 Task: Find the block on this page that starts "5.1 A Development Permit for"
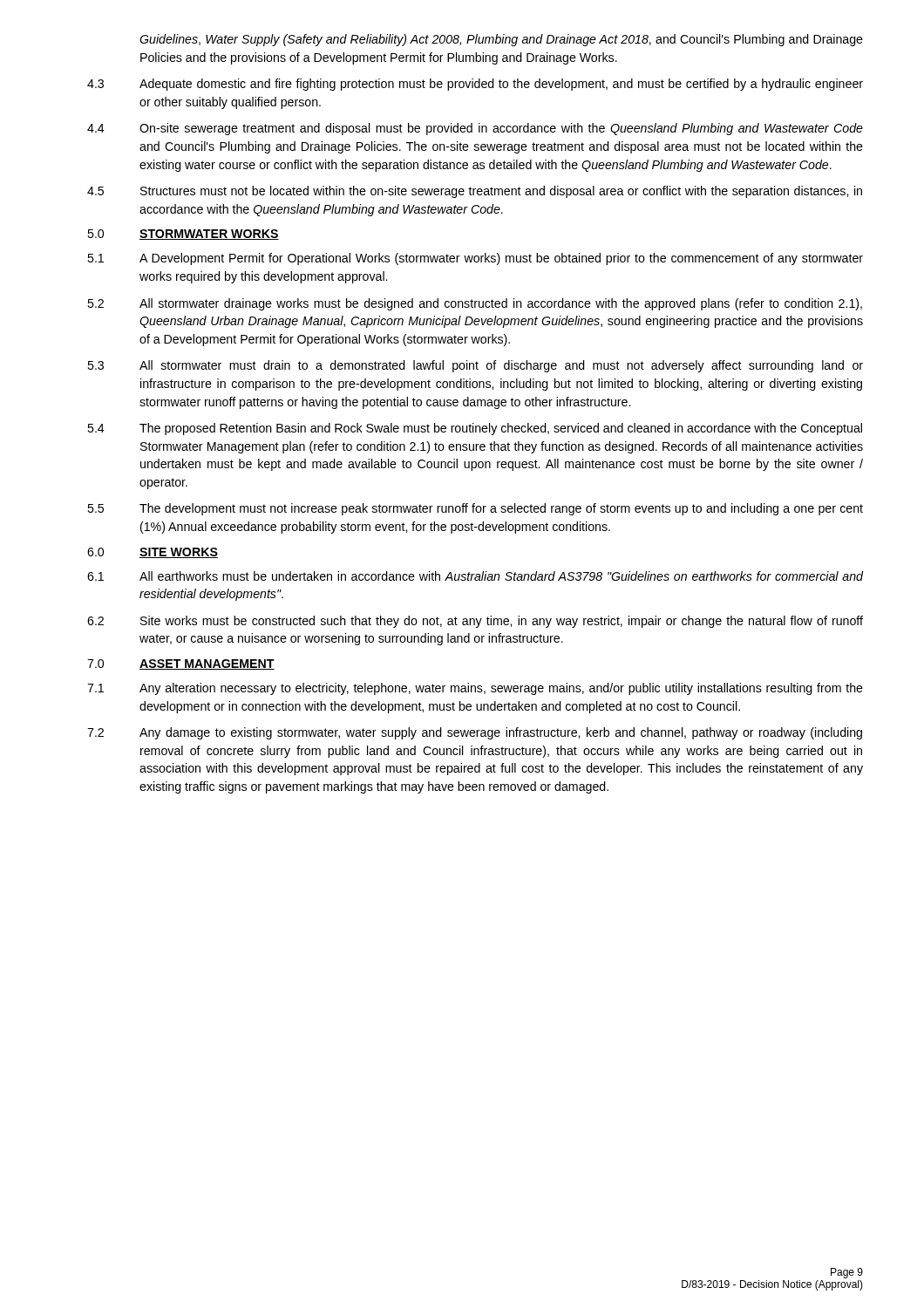tap(475, 268)
